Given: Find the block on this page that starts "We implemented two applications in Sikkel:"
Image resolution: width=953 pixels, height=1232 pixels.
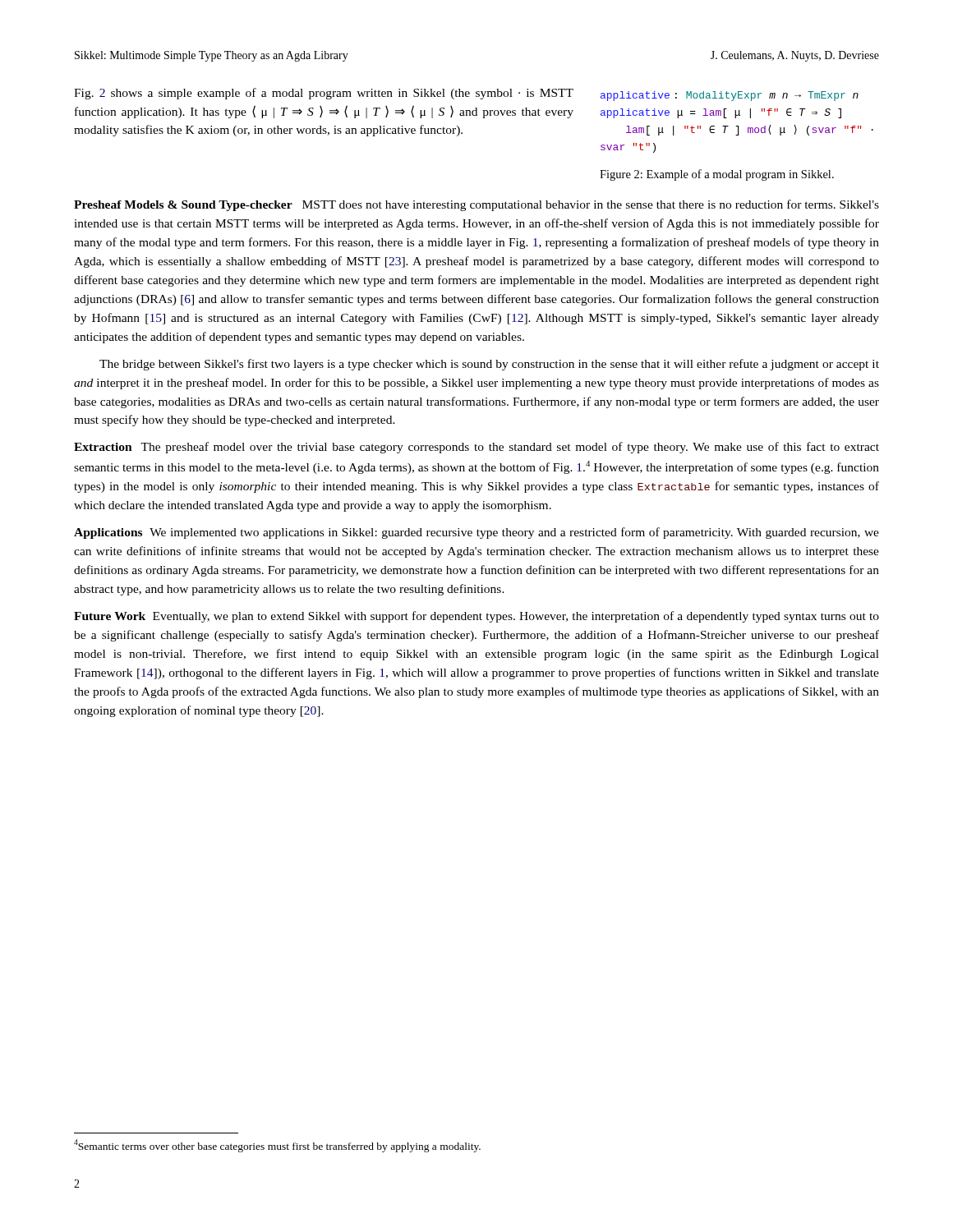Looking at the screenshot, I should coord(476,560).
